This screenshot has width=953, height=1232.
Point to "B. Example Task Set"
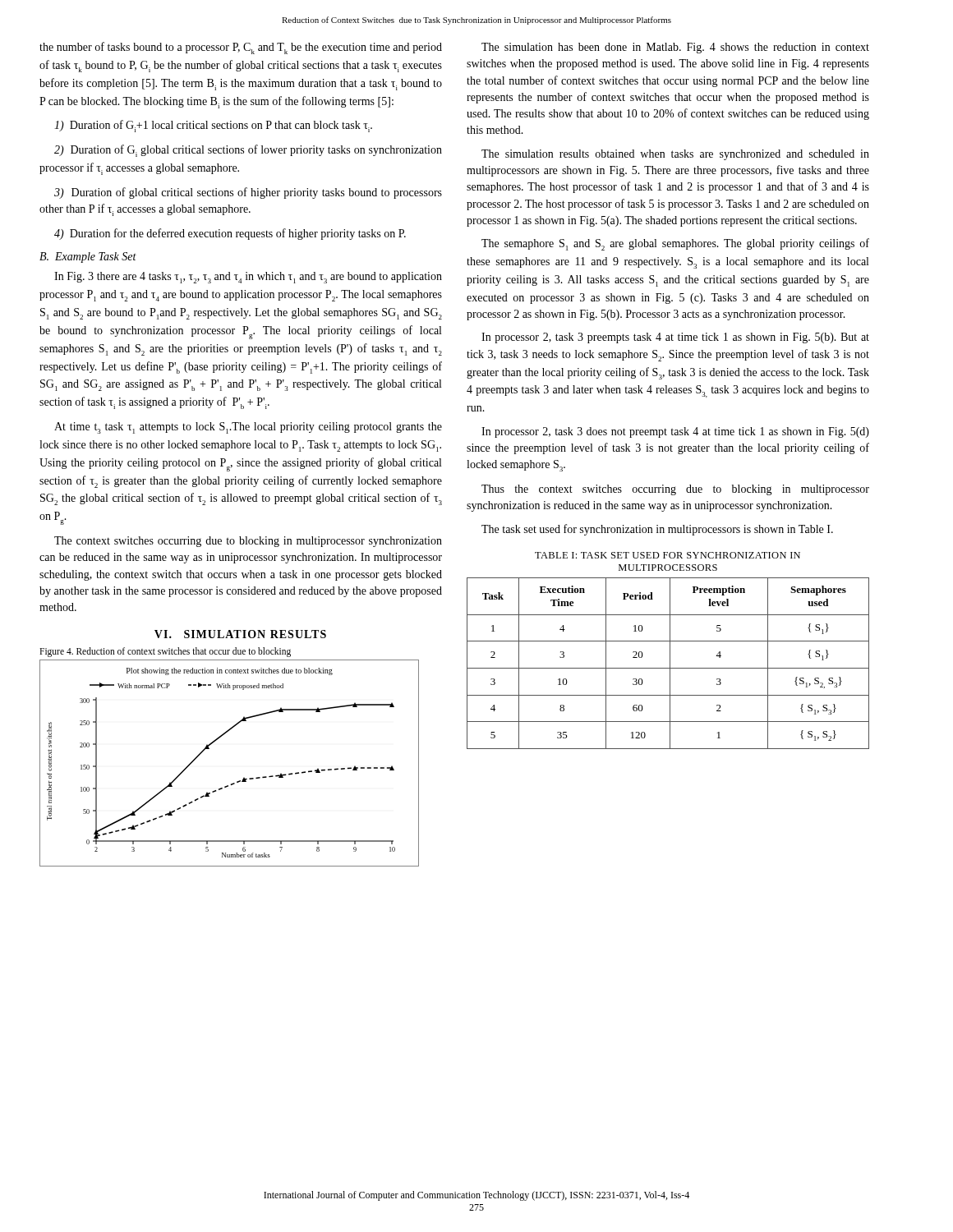(88, 257)
